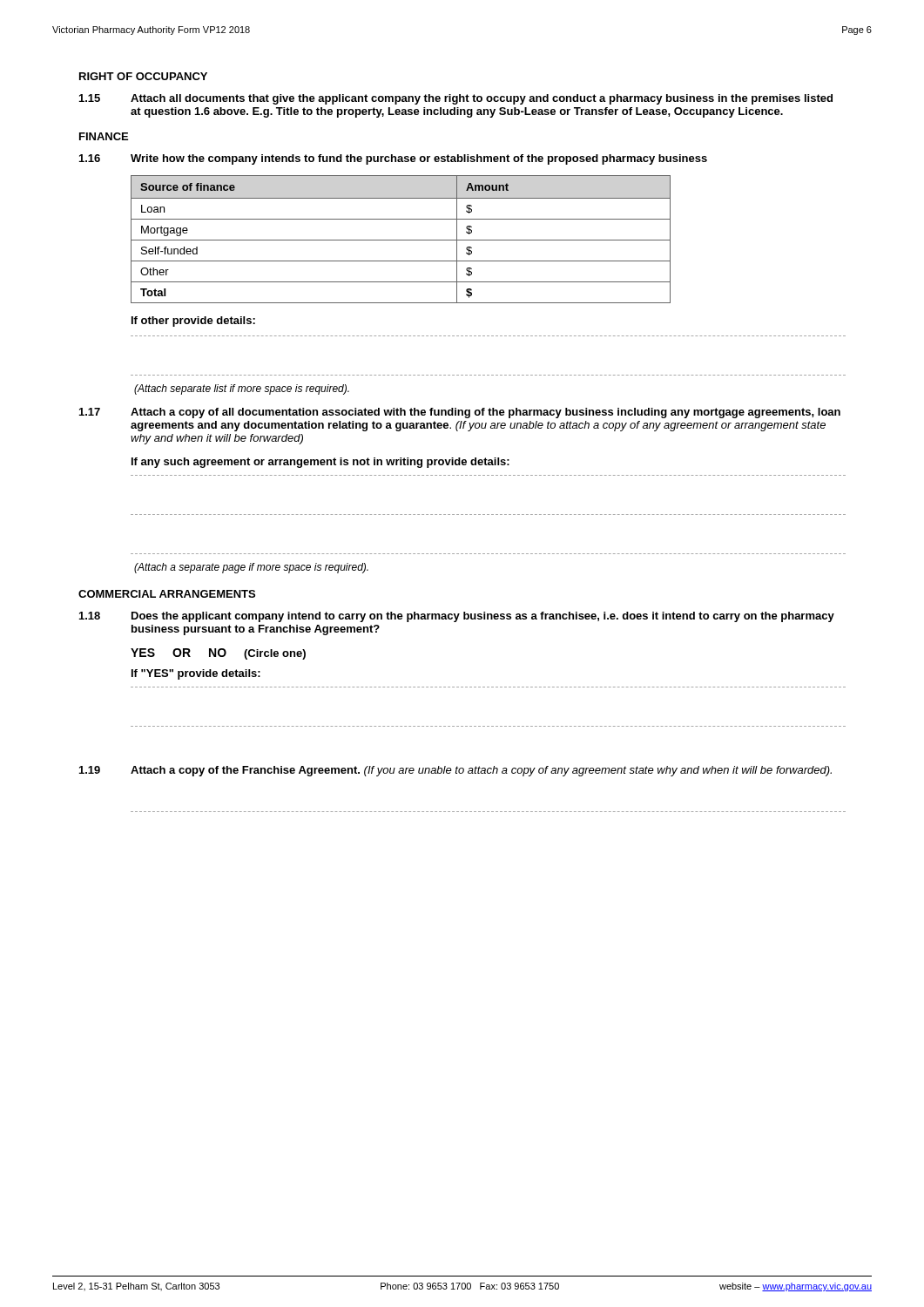
Task: Find the block on this page that starts "(Attach a separate page"
Action: [252, 567]
